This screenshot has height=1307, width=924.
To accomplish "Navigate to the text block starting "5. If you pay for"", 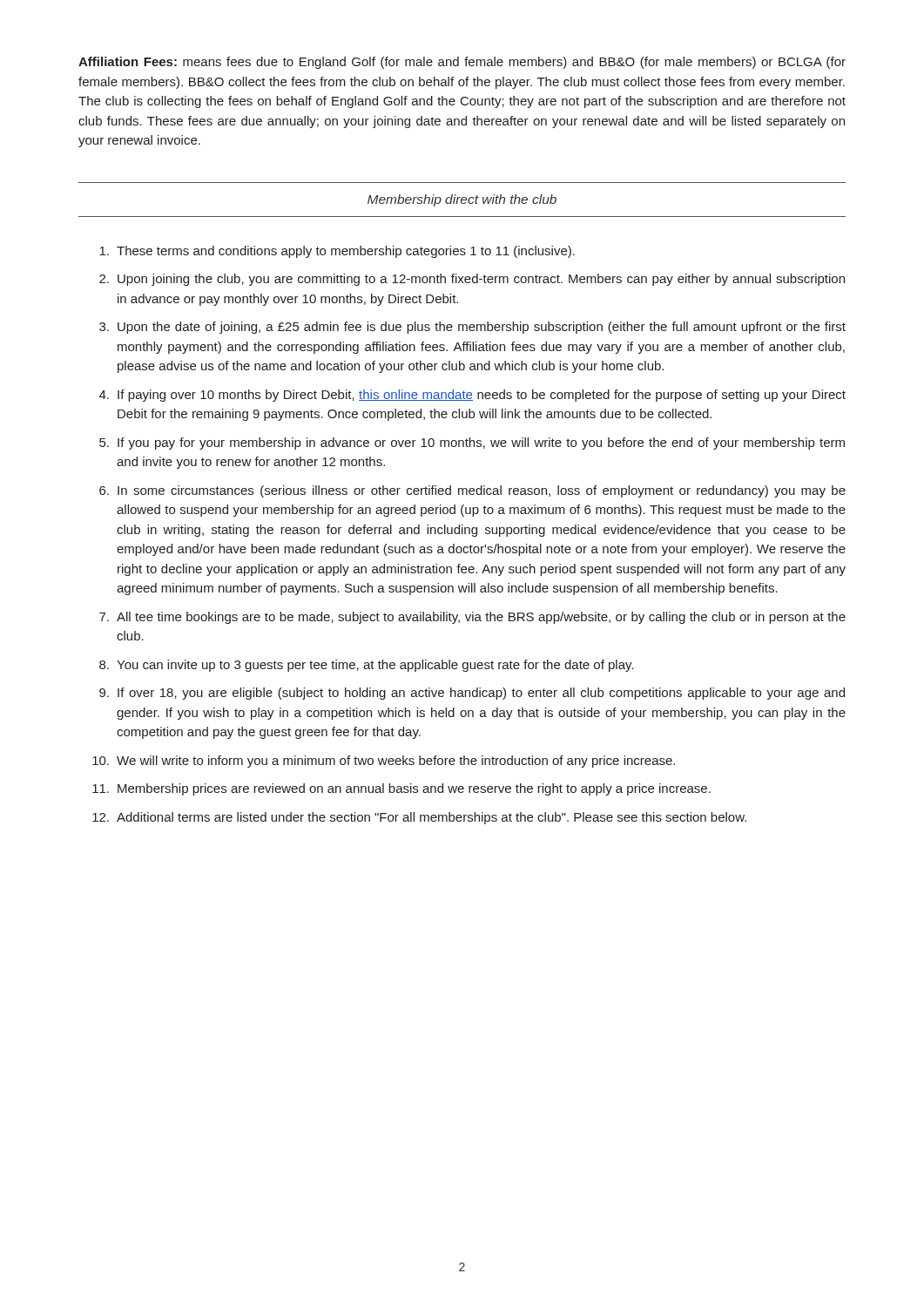I will click(462, 452).
